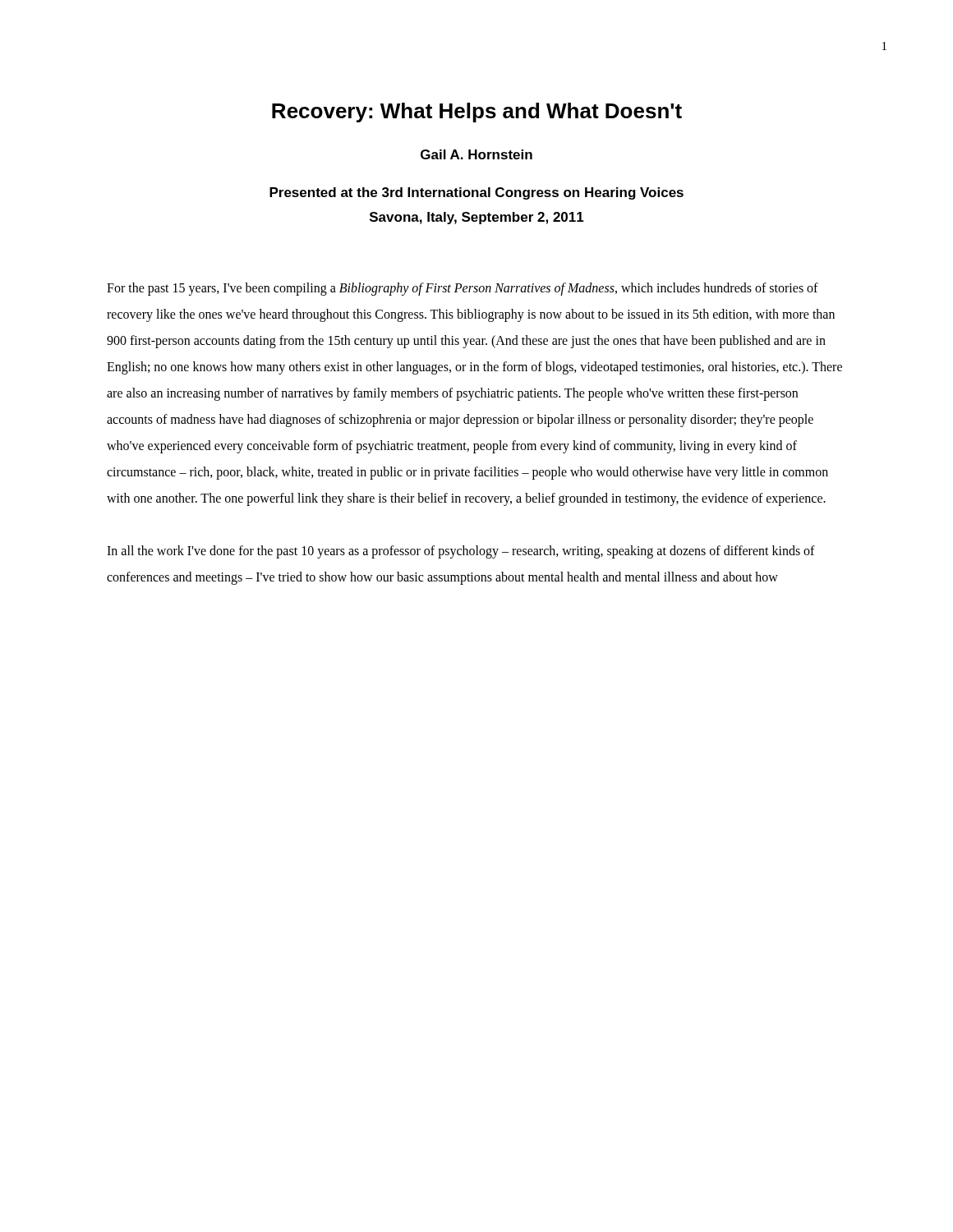Locate the text block starting "In all the work I've done"
The width and height of the screenshot is (953, 1232).
pyautogui.click(x=461, y=564)
